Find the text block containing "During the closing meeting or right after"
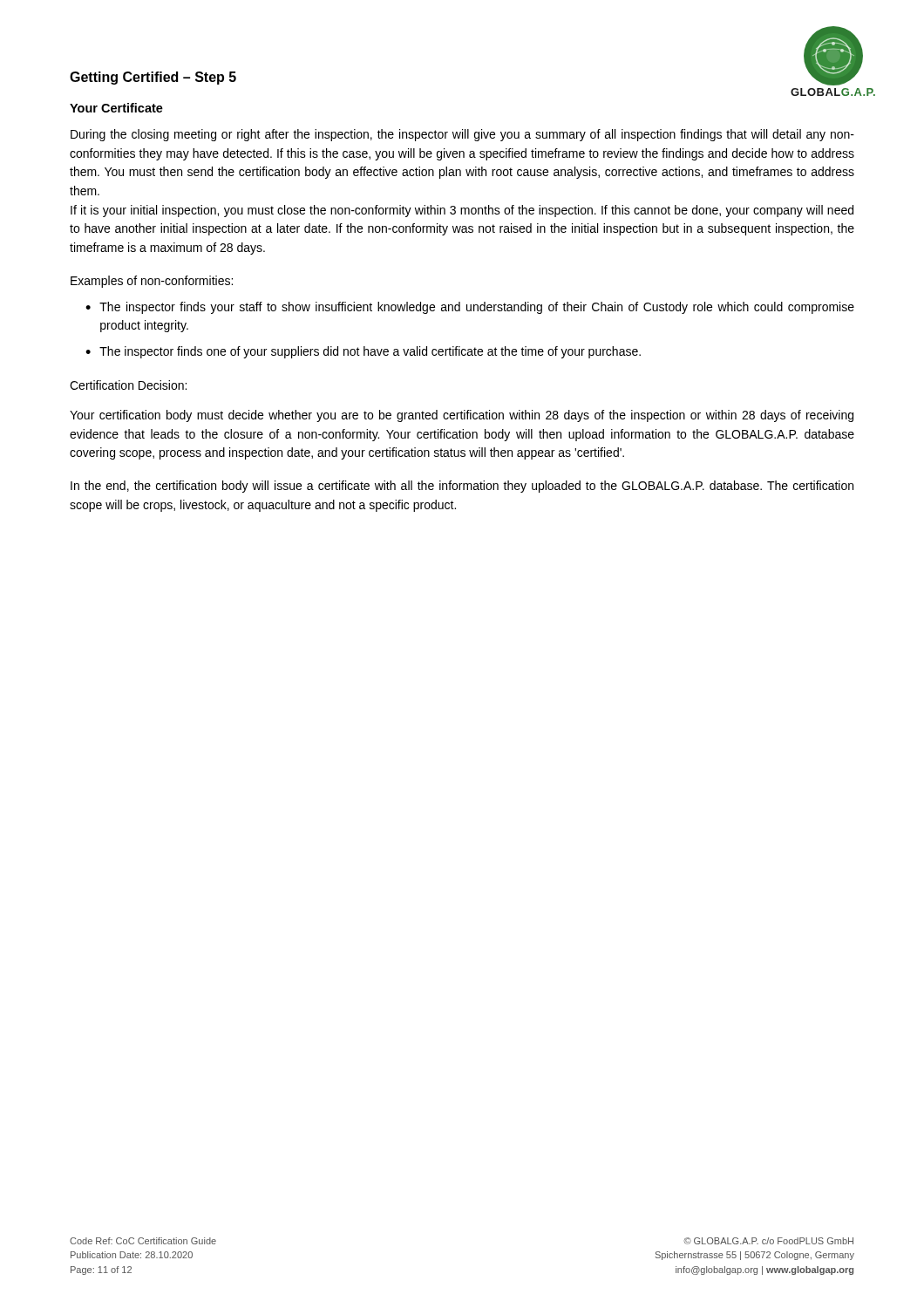Image resolution: width=924 pixels, height=1308 pixels. [462, 135]
